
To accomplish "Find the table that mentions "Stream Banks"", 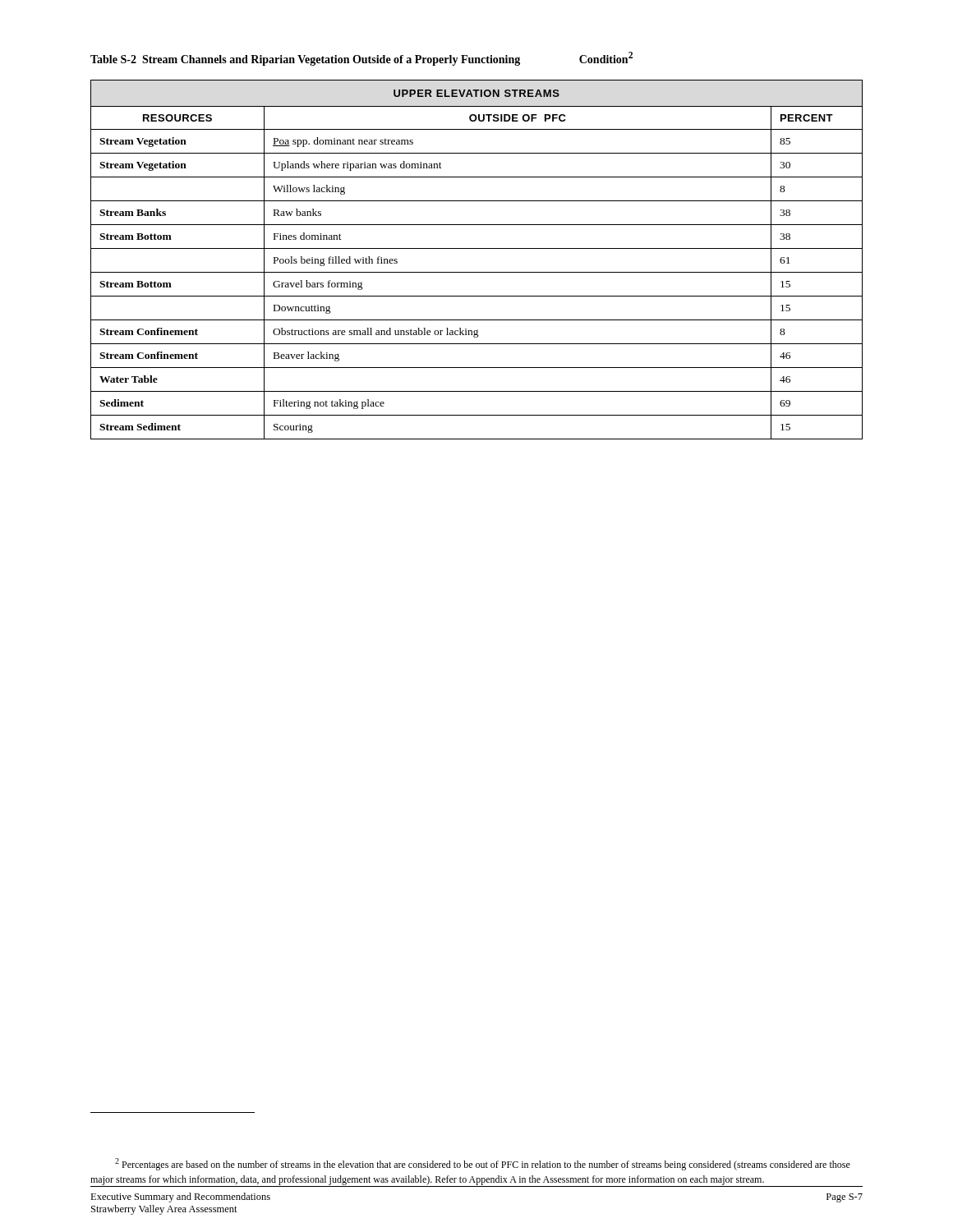I will (476, 259).
